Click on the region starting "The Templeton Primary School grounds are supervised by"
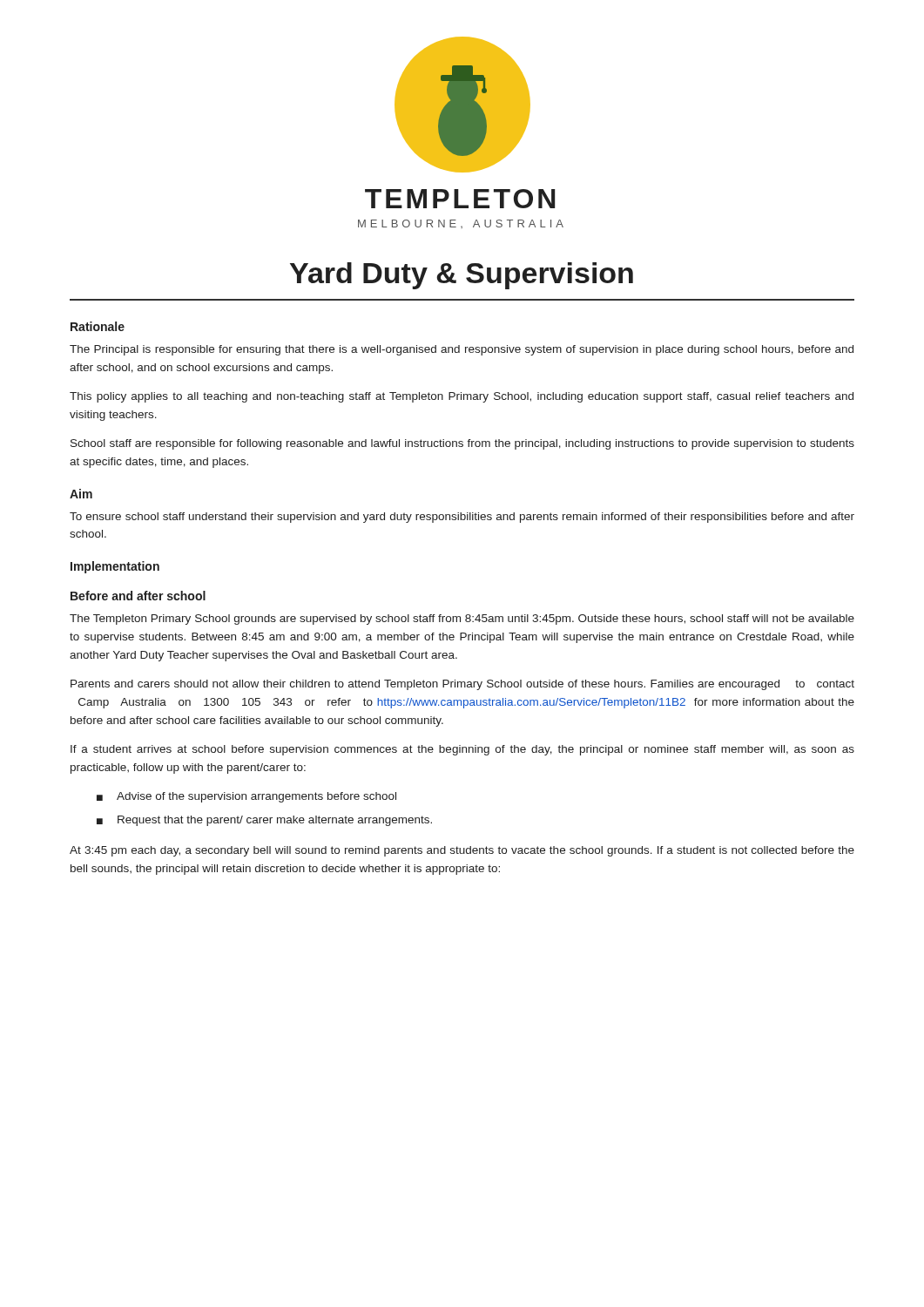Screen dimensions: 1307x924 [x=462, y=637]
